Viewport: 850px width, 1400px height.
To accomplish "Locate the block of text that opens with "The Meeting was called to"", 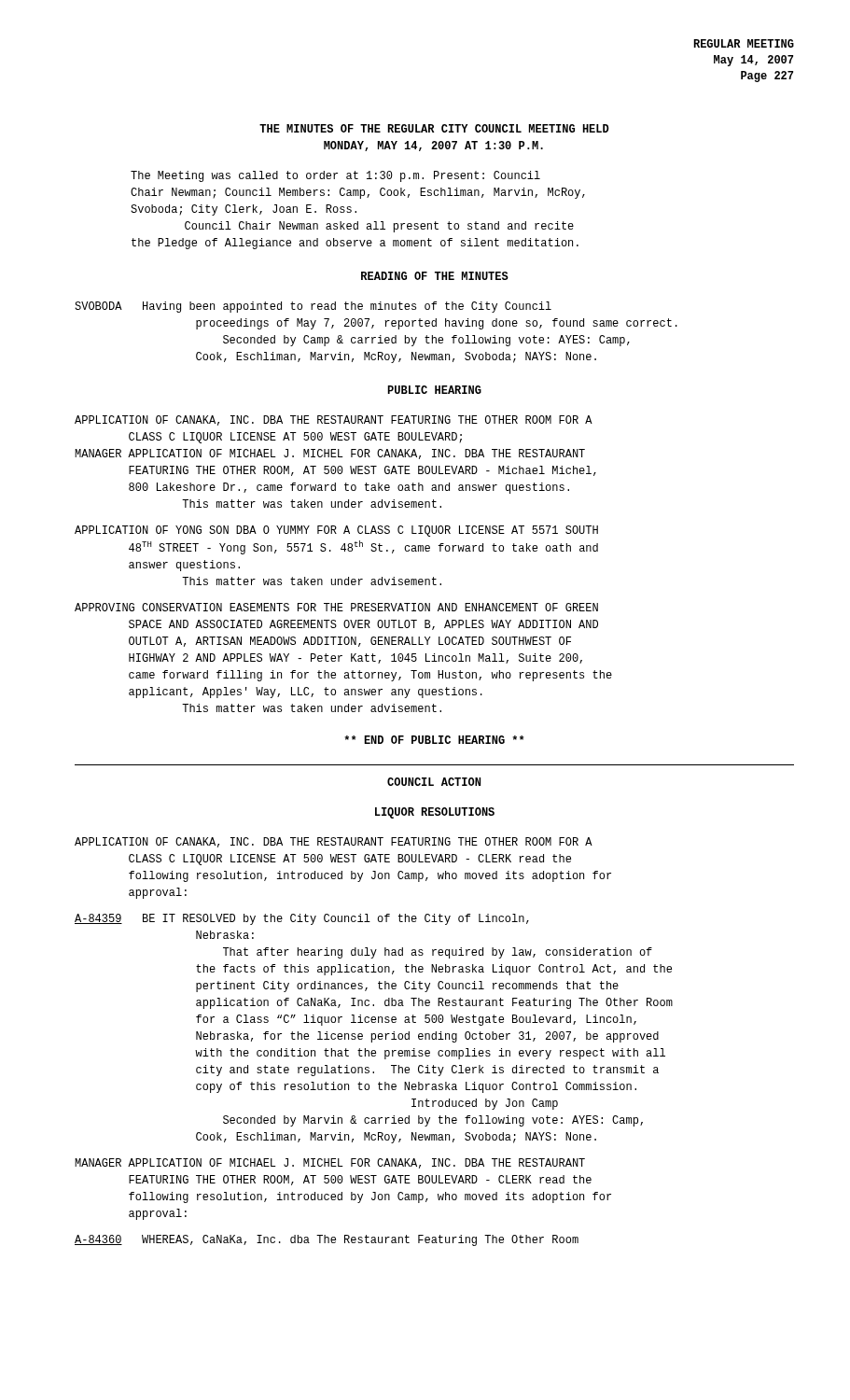I will pyautogui.click(x=359, y=210).
